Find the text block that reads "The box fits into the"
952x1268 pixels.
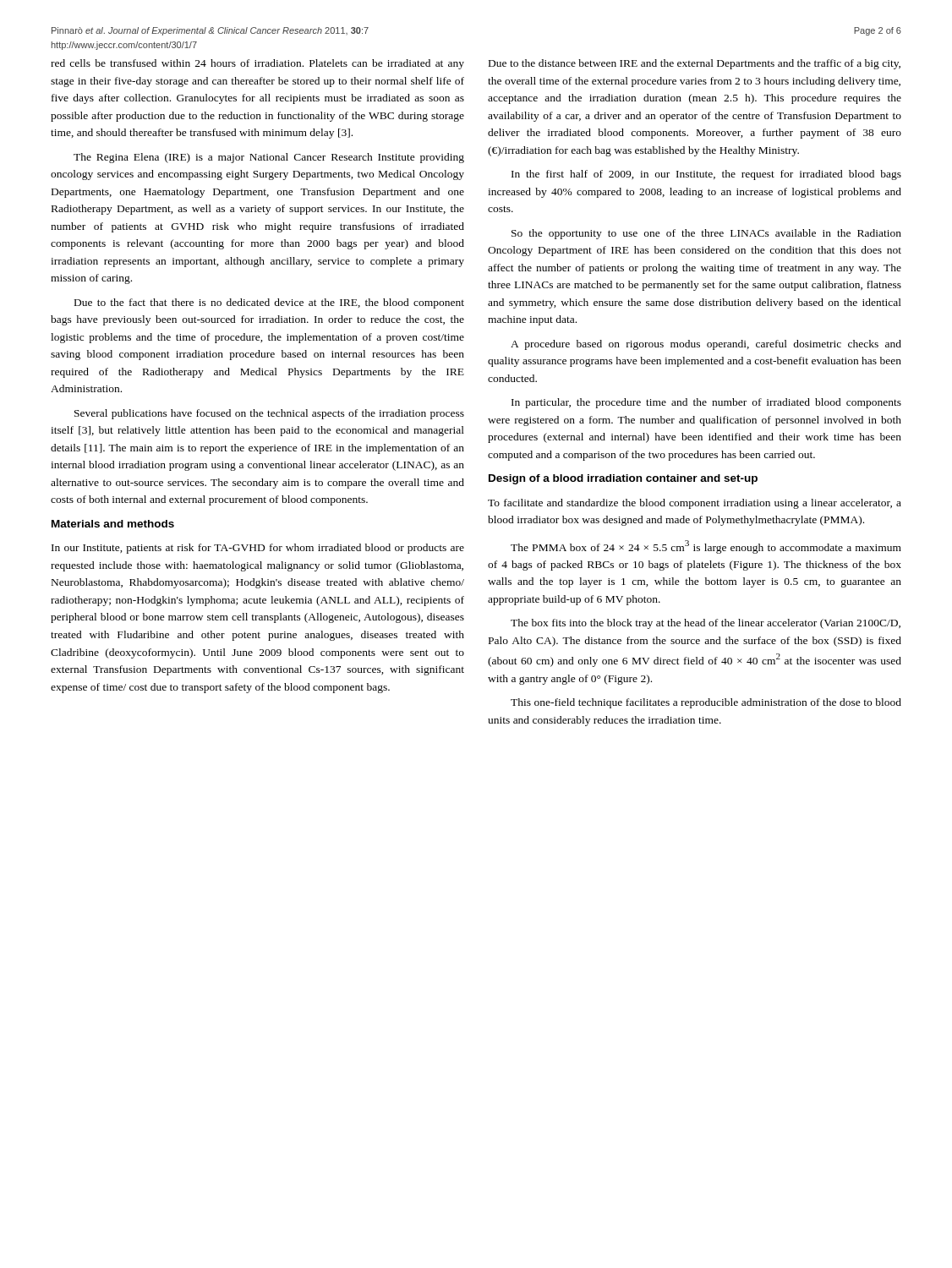[x=695, y=651]
